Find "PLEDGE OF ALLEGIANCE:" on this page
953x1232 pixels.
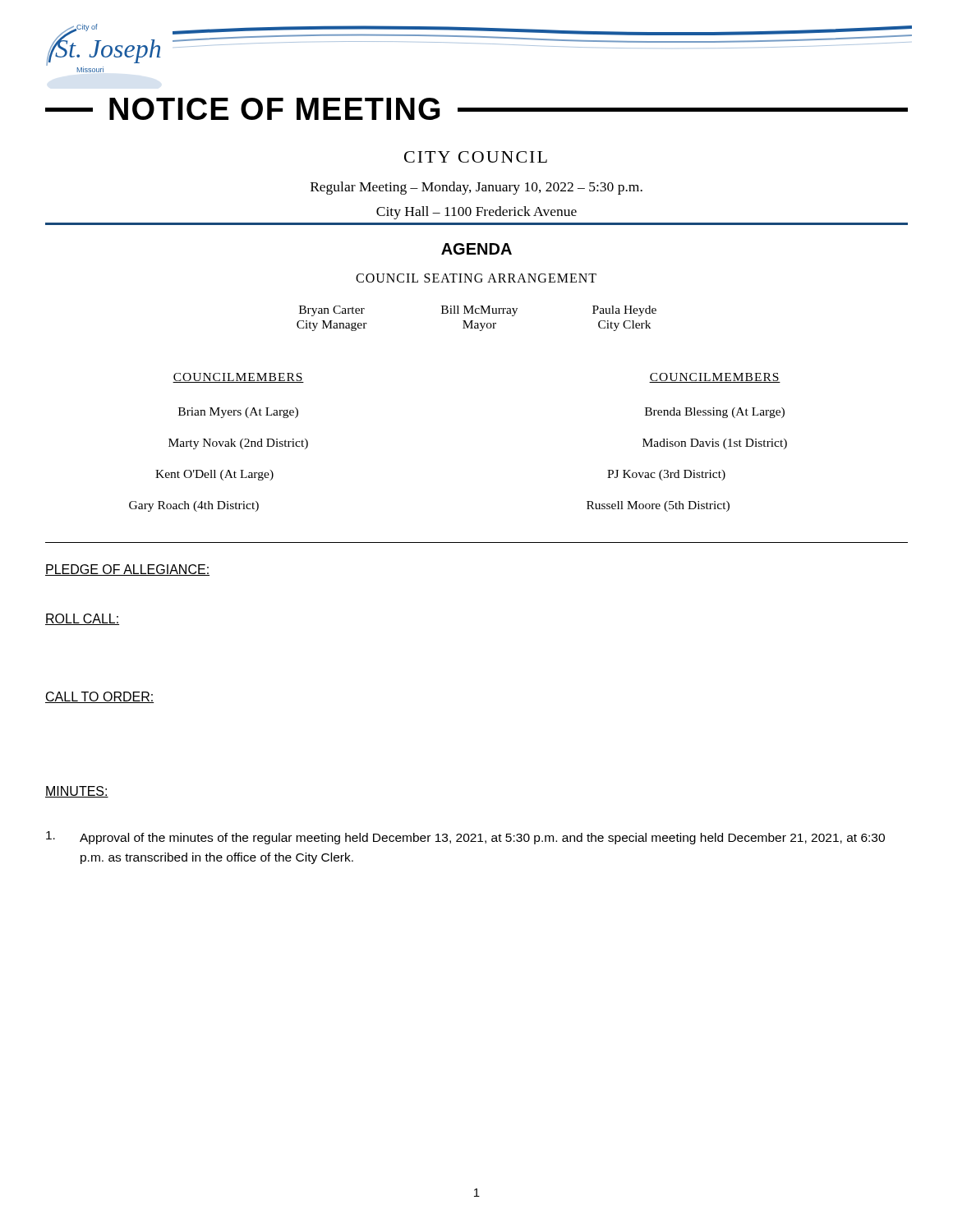[127, 570]
